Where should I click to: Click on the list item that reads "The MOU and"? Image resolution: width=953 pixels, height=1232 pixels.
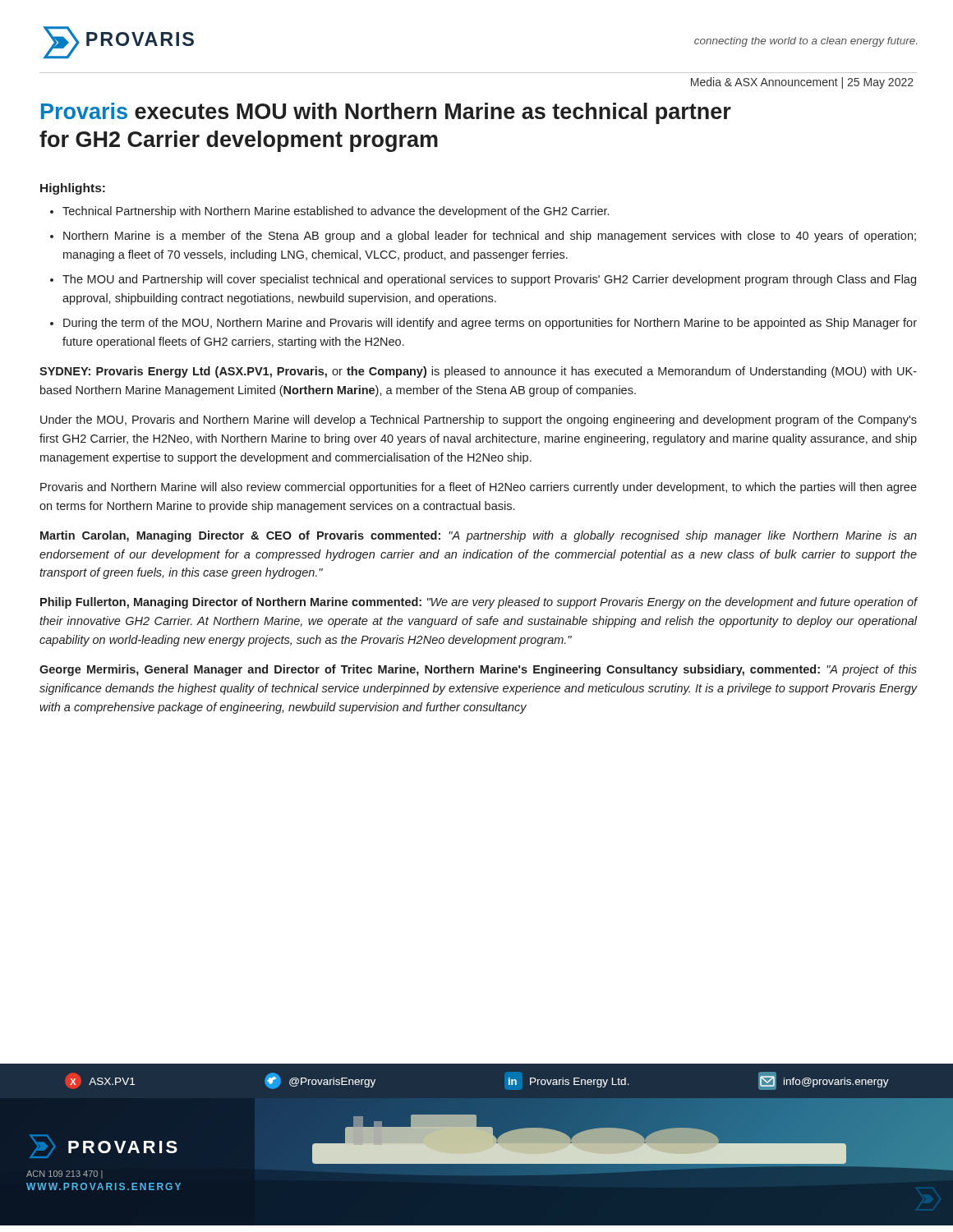490,289
